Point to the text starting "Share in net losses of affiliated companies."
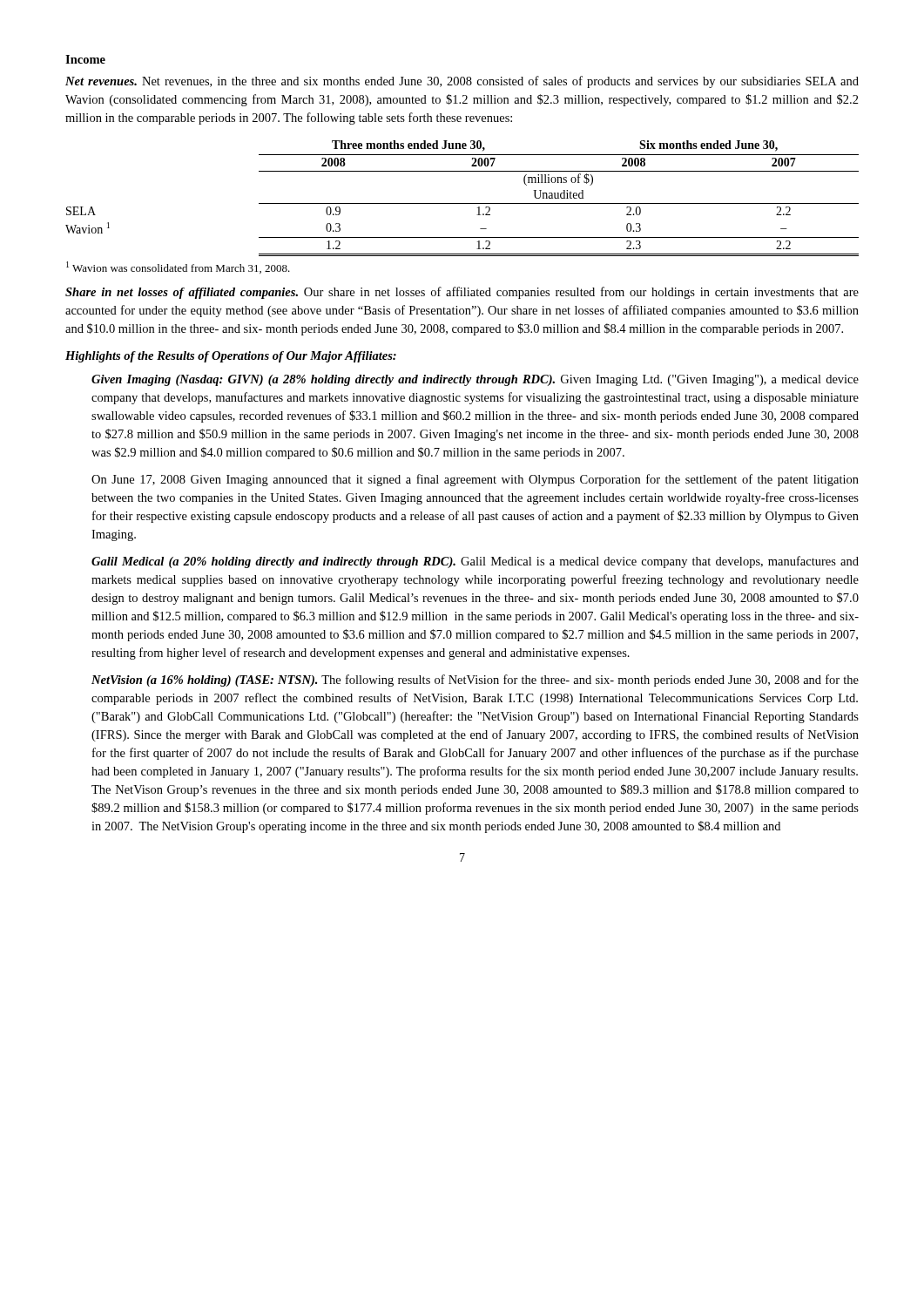 click(462, 310)
